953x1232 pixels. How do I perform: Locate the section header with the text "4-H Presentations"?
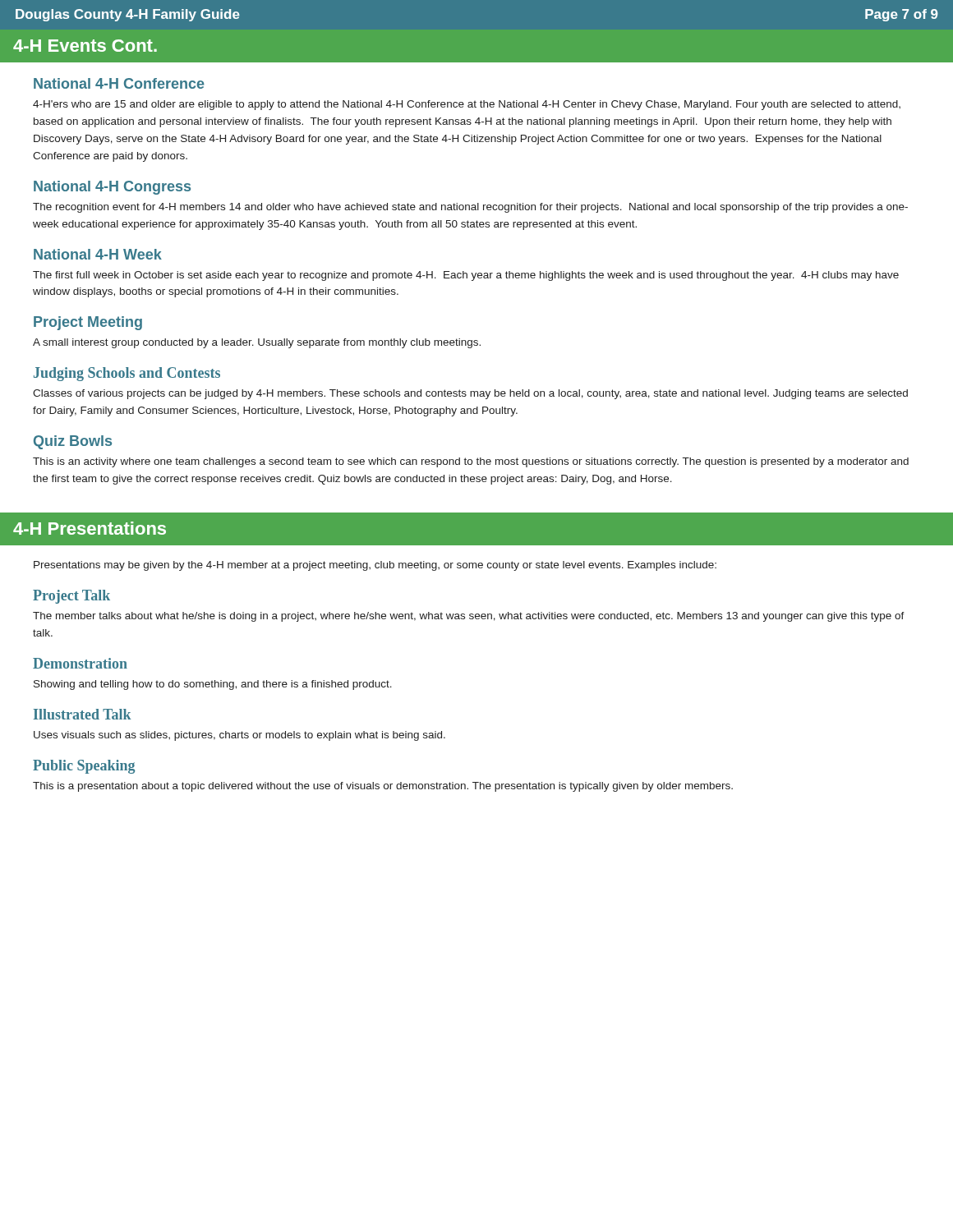coord(90,529)
